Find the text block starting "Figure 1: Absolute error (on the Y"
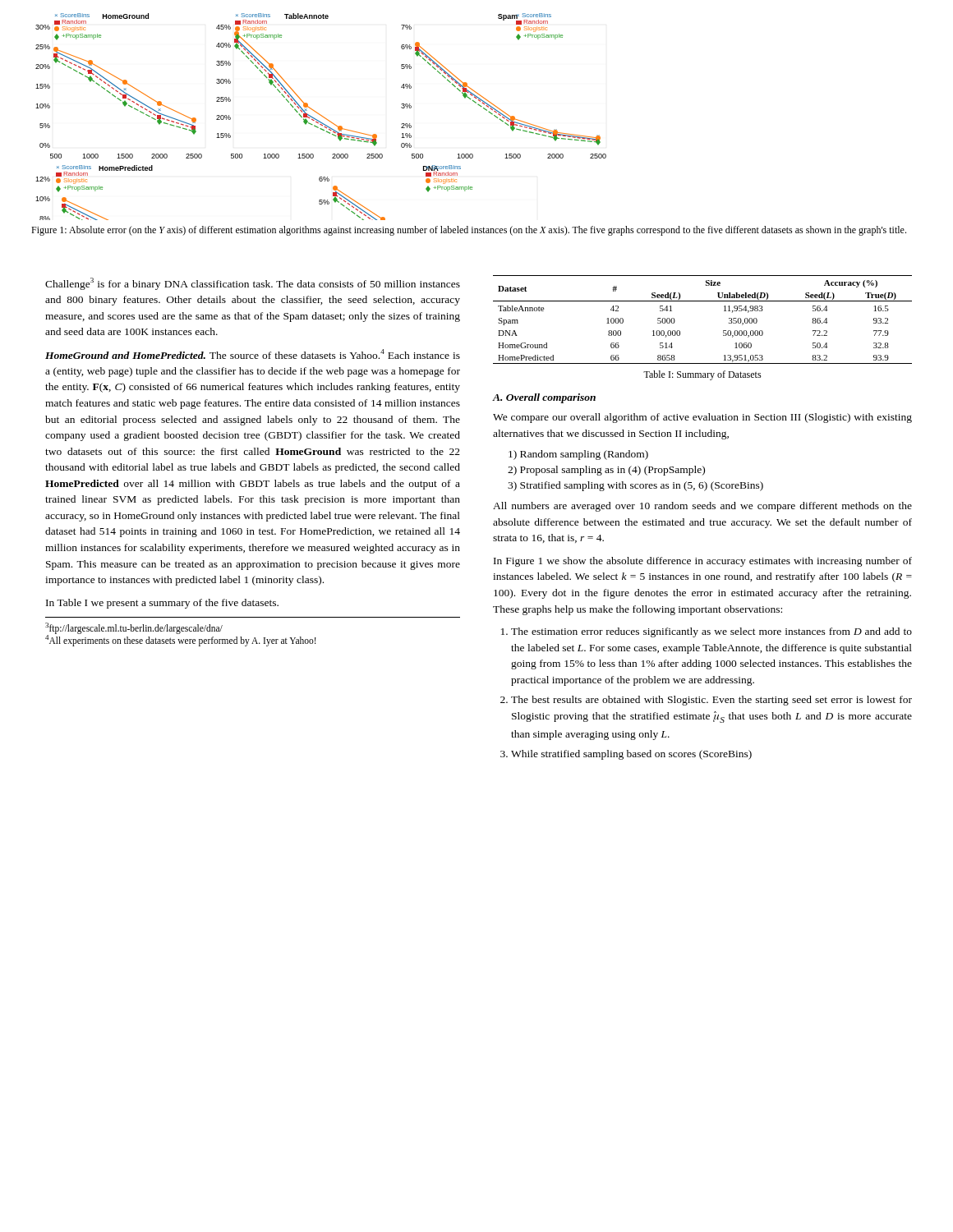Screen dimensions: 1232x953 [x=469, y=230]
